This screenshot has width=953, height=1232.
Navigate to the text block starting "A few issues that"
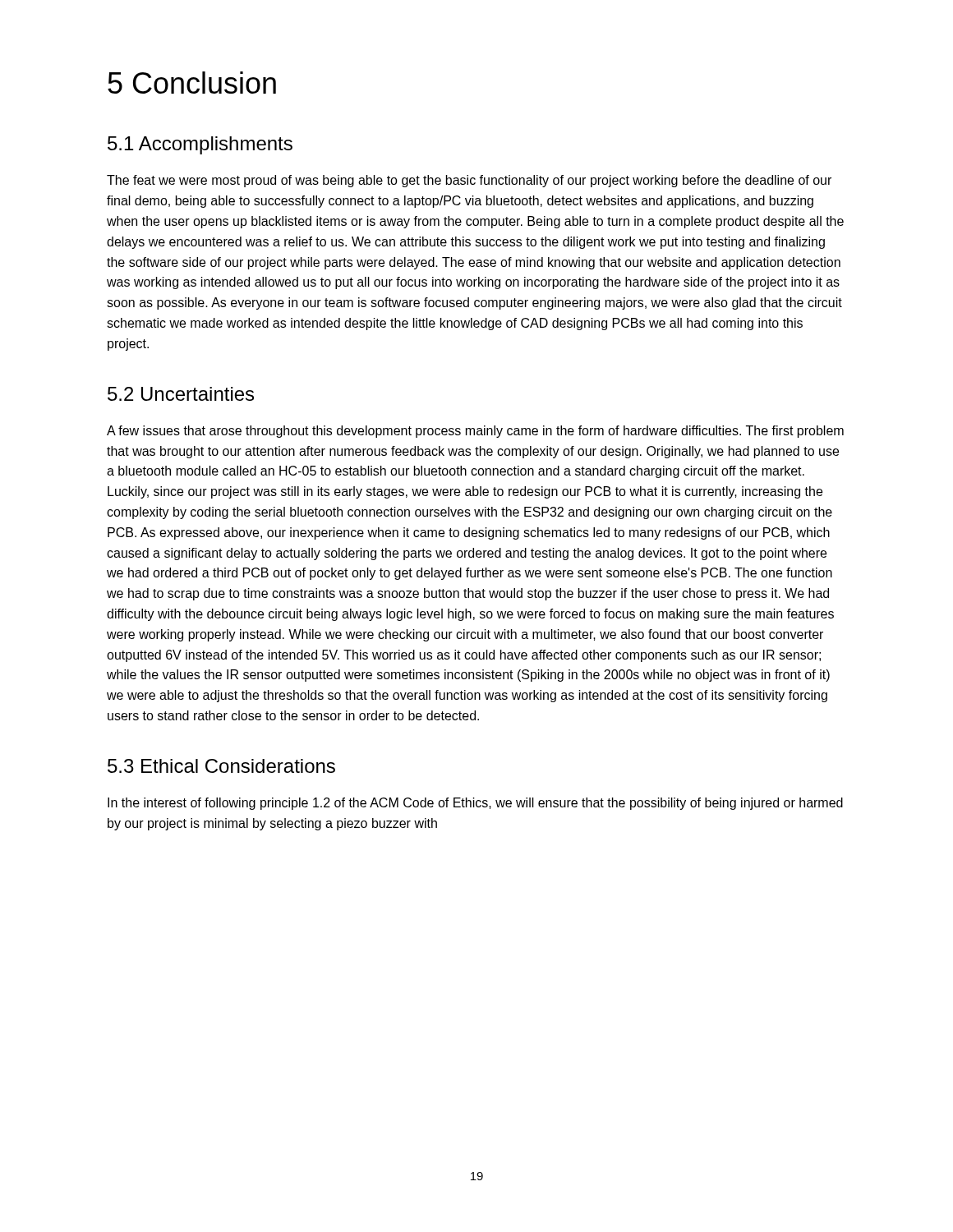click(476, 574)
